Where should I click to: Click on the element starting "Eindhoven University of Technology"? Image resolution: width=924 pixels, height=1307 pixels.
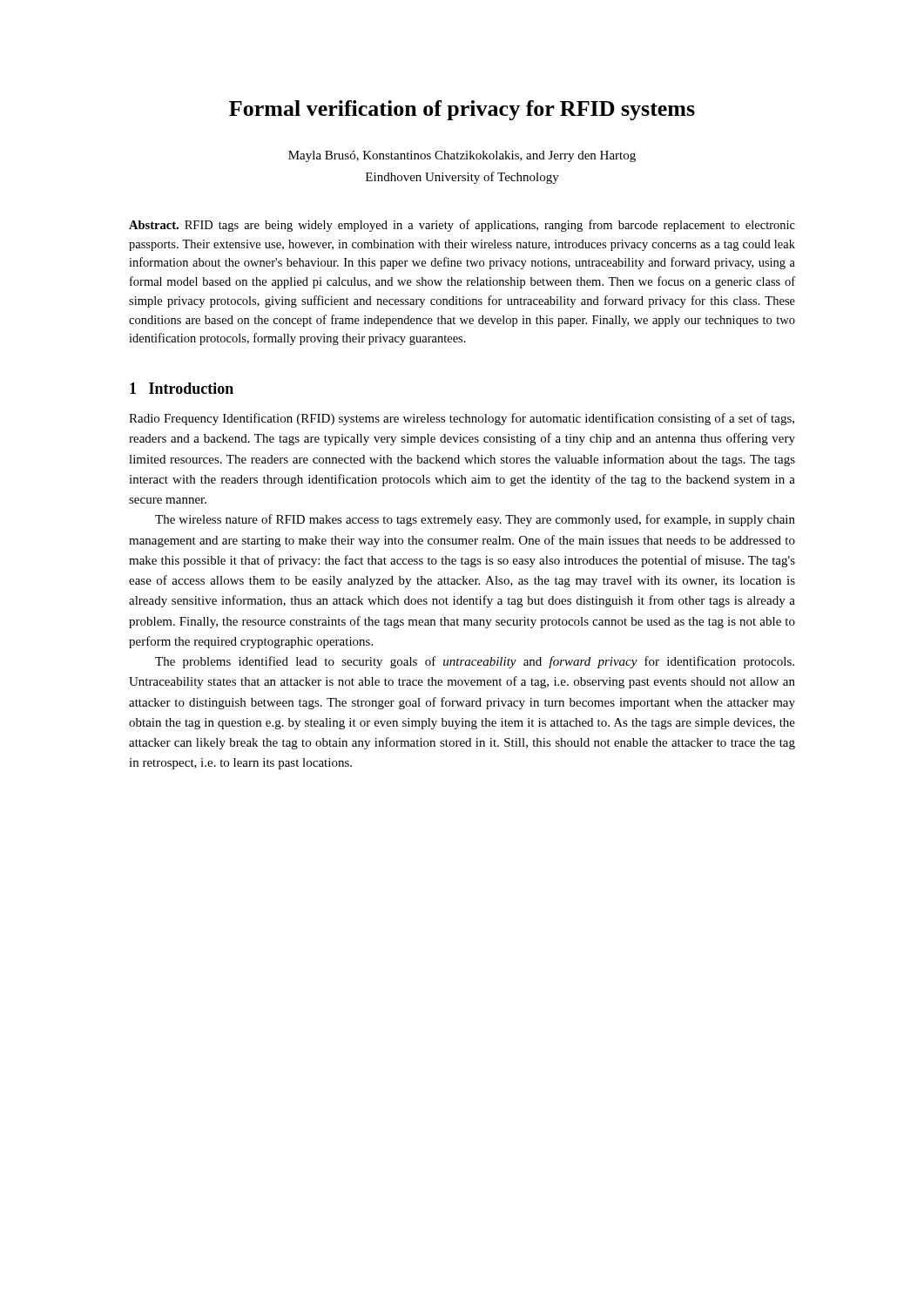[x=462, y=177]
